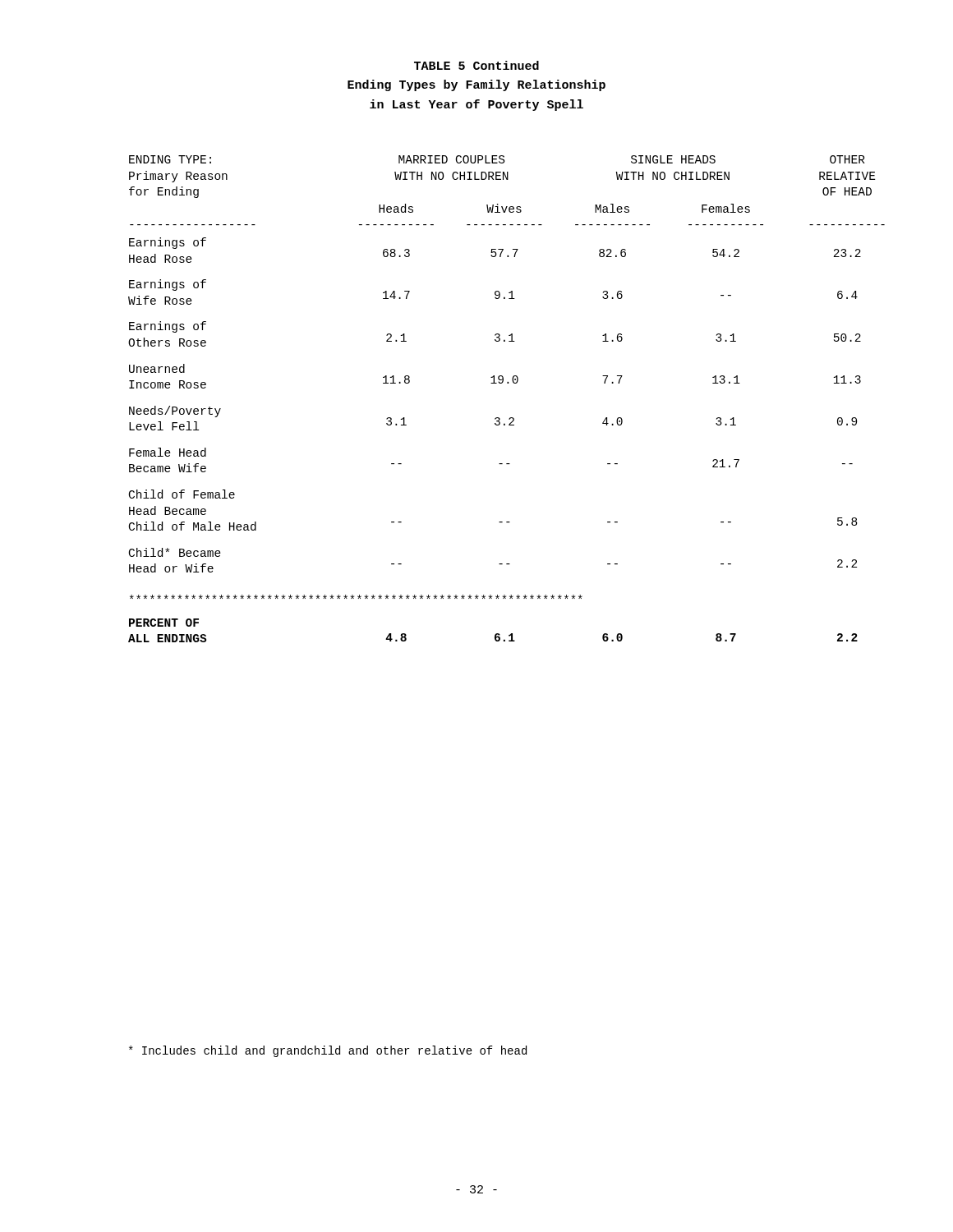Find the footnote that reads "Includes child and"
This screenshot has width=953, height=1232.
tap(327, 1051)
